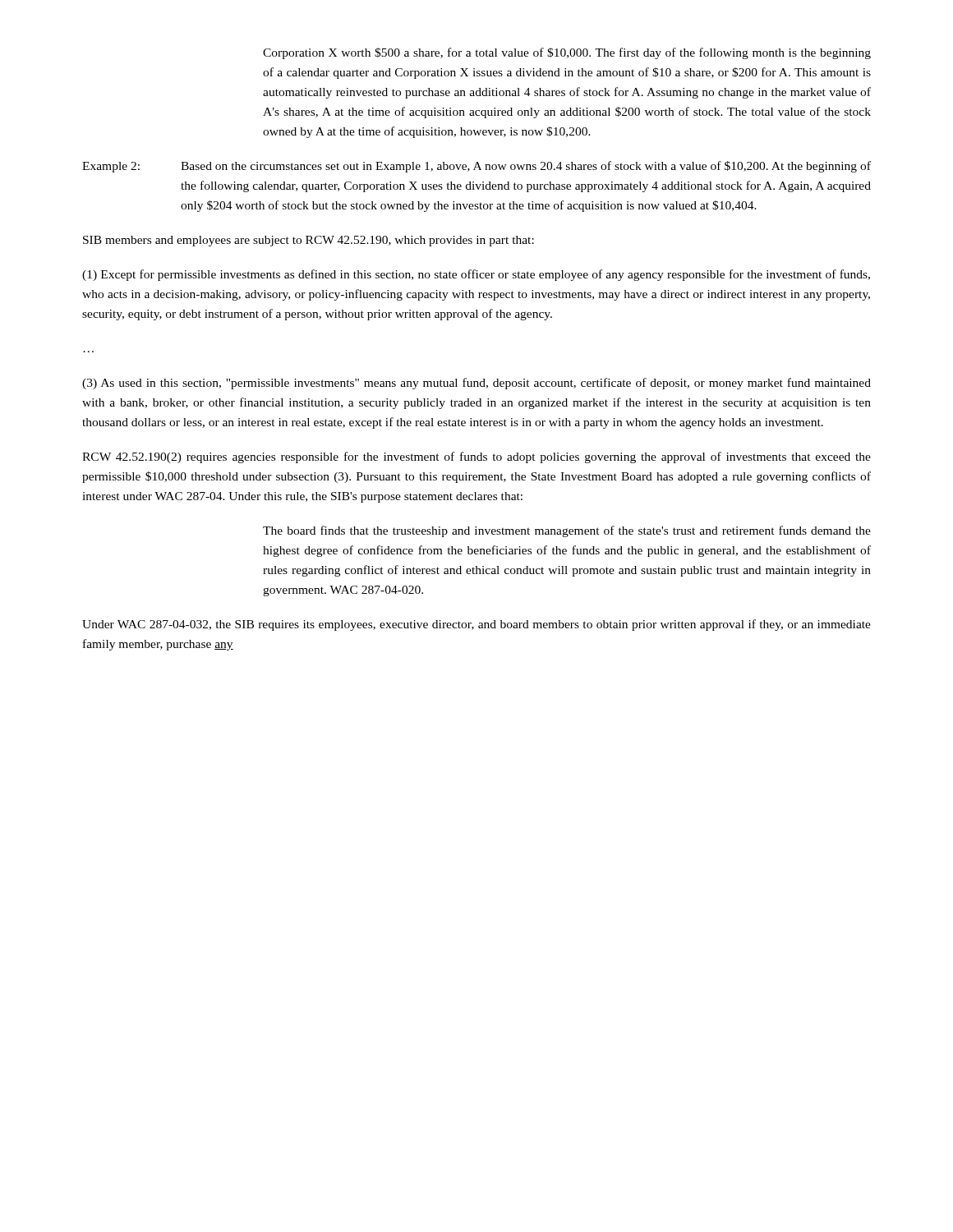Image resolution: width=953 pixels, height=1232 pixels.
Task: Find the element starting "(3) As used in"
Action: [476, 402]
